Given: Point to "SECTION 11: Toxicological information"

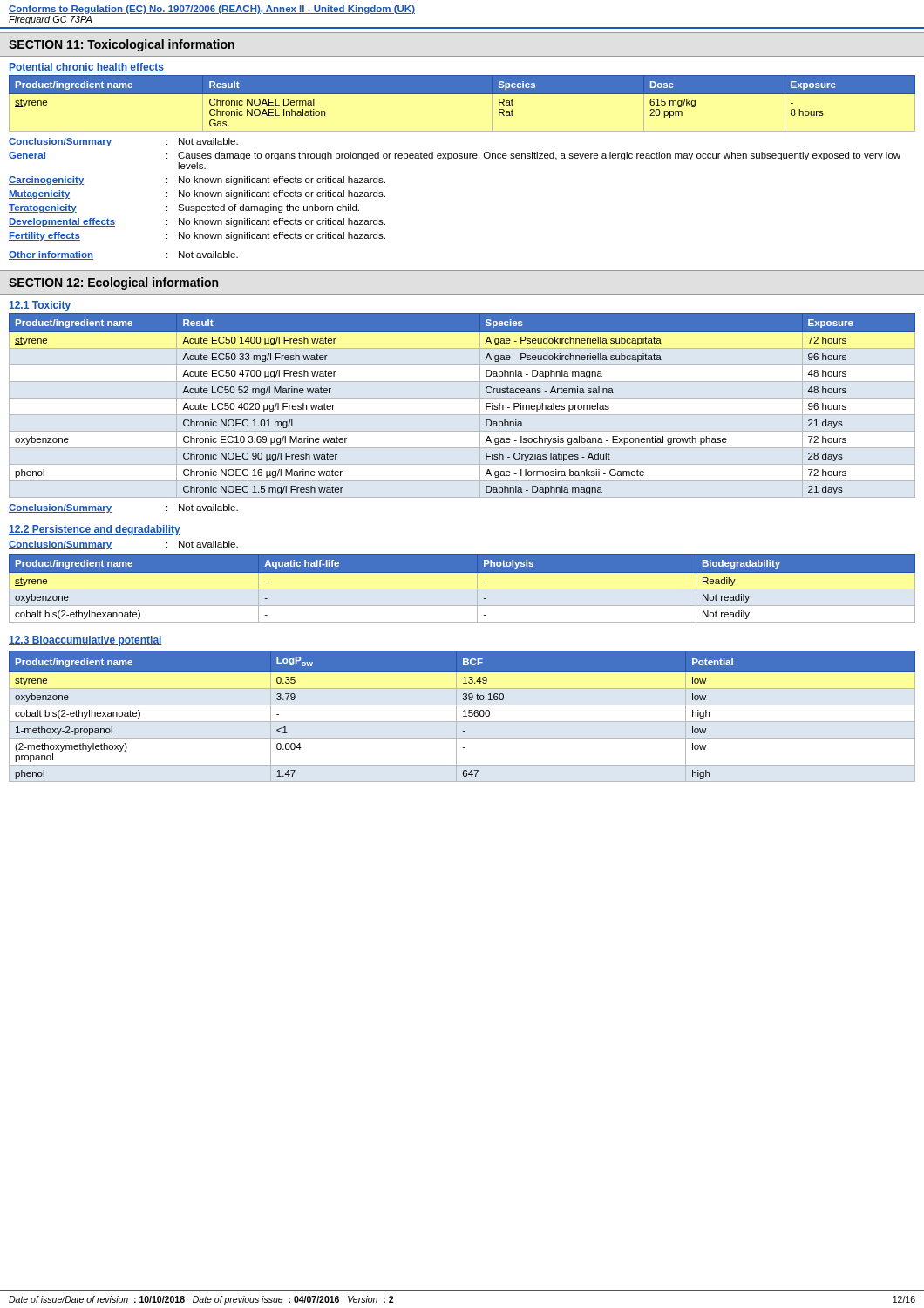Looking at the screenshot, I should (122, 44).
